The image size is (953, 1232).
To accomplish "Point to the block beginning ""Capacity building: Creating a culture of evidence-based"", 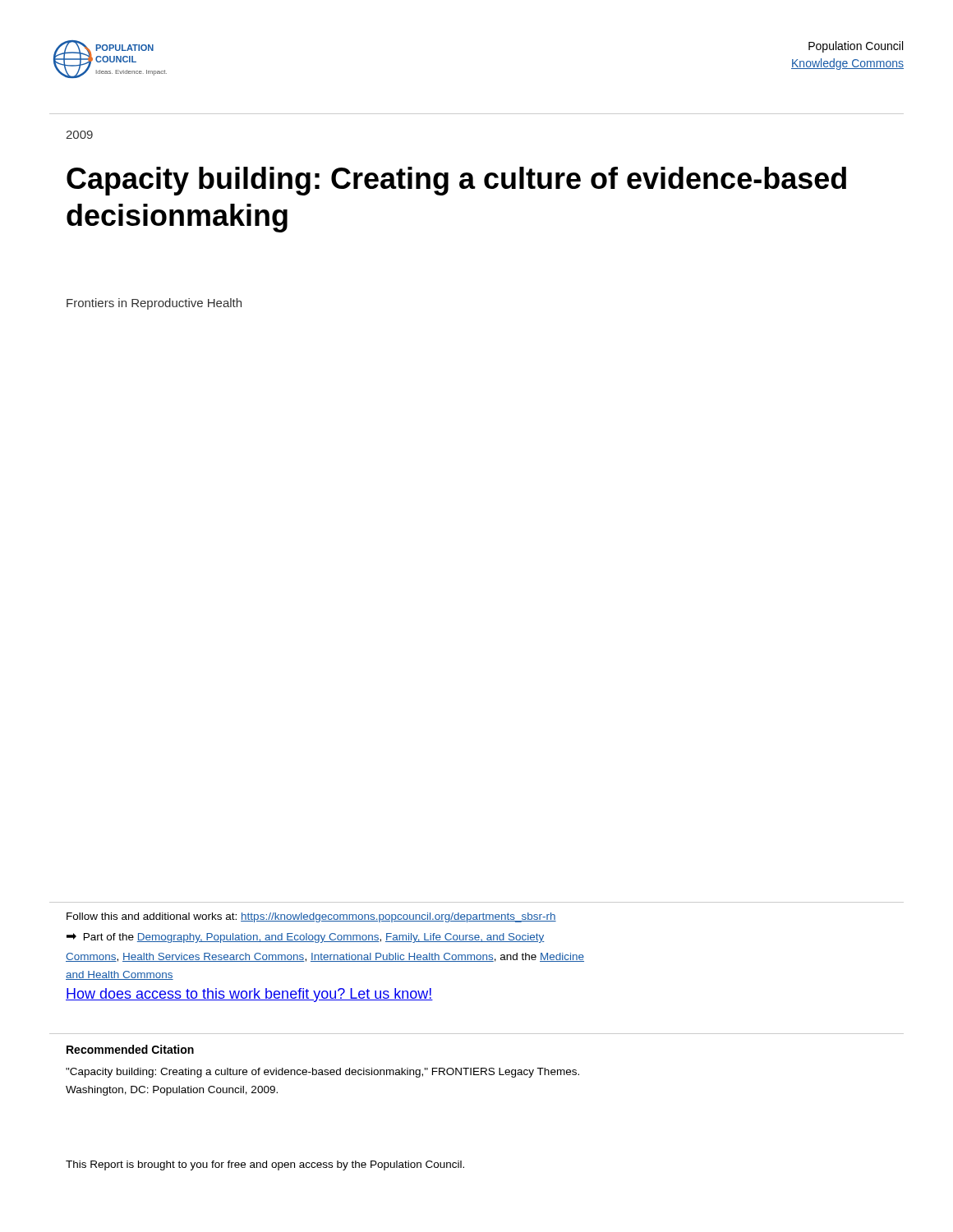I will [323, 1080].
